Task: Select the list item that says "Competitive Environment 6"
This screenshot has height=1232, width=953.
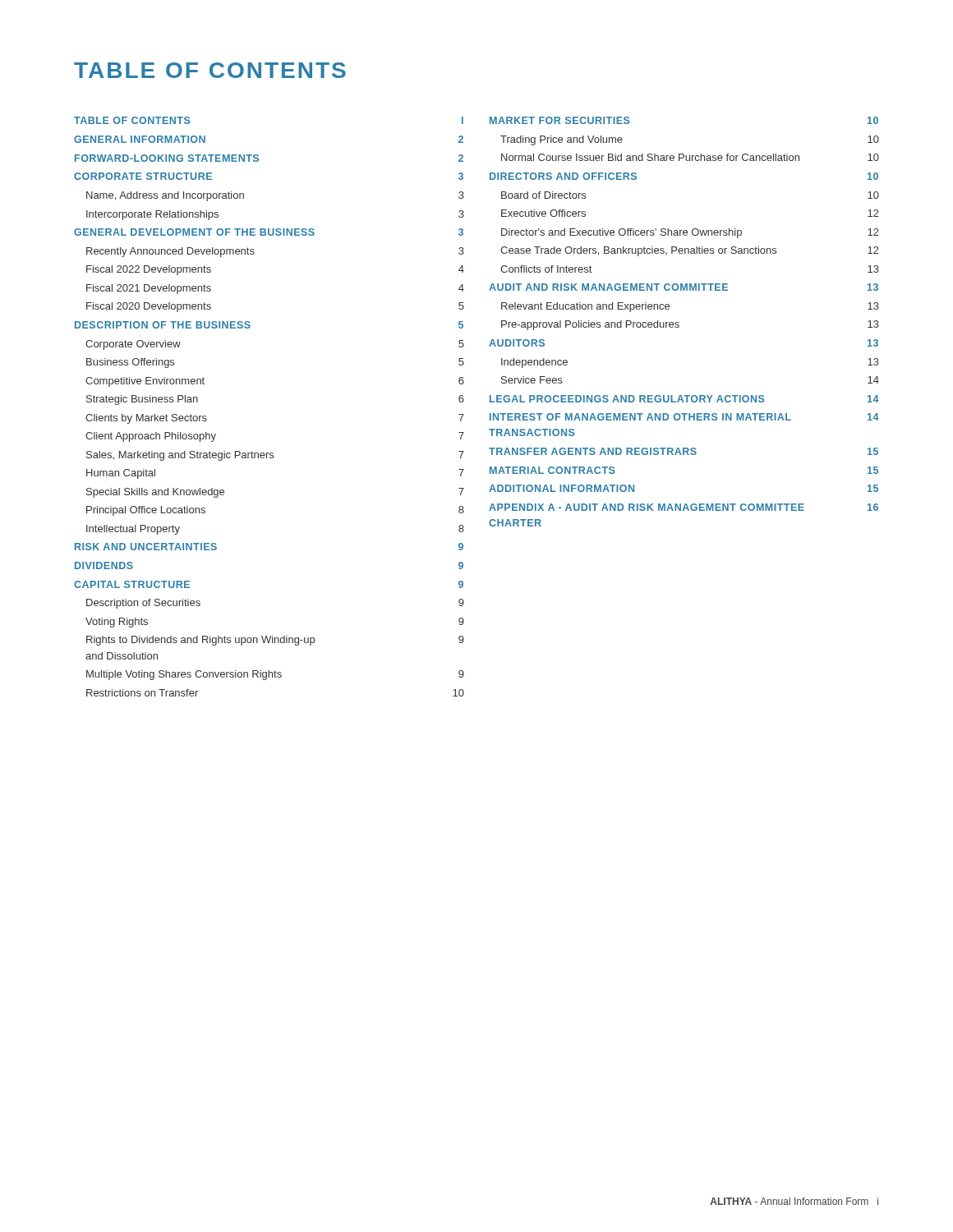Action: (x=148, y=381)
